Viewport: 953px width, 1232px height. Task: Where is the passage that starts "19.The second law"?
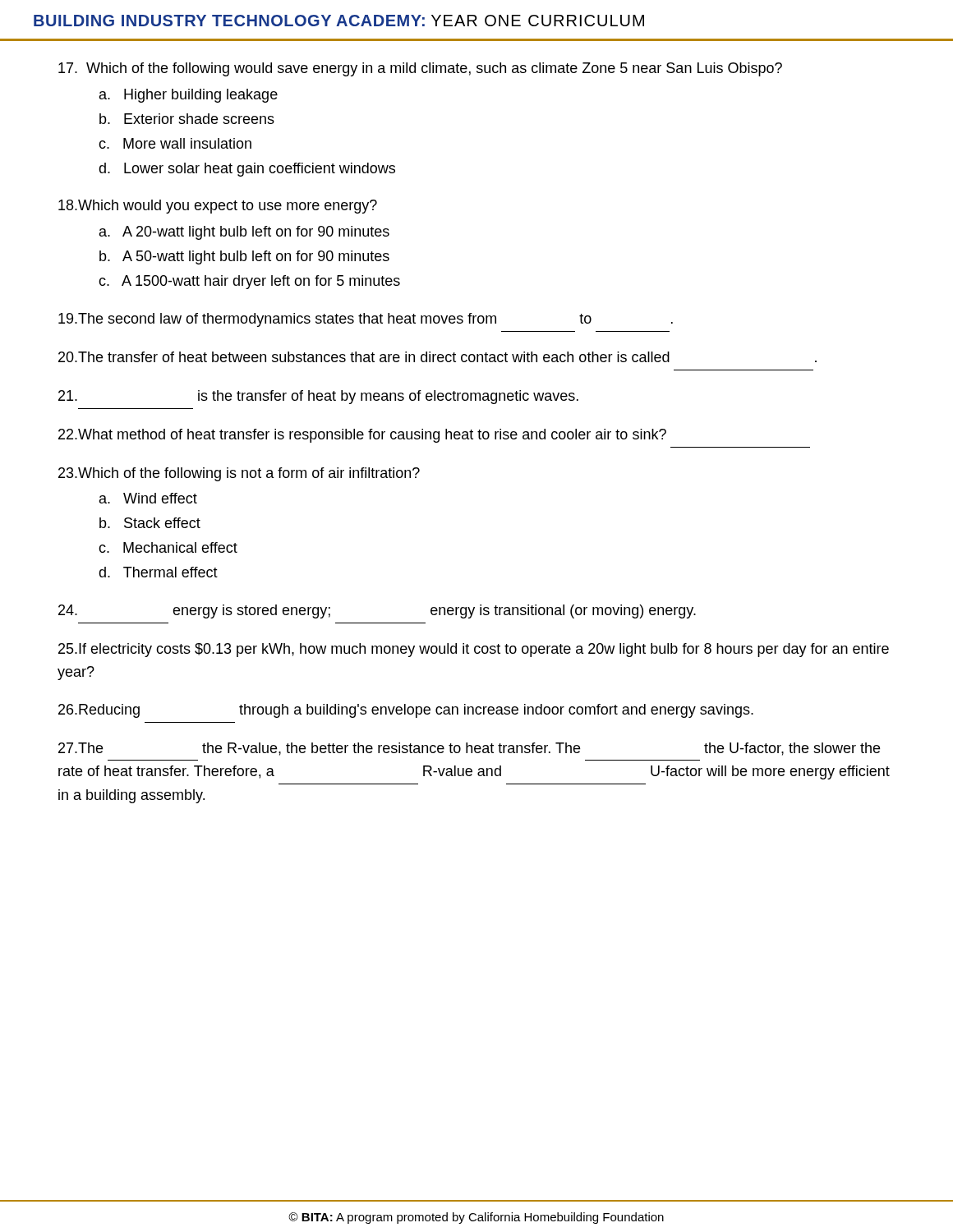(x=481, y=320)
